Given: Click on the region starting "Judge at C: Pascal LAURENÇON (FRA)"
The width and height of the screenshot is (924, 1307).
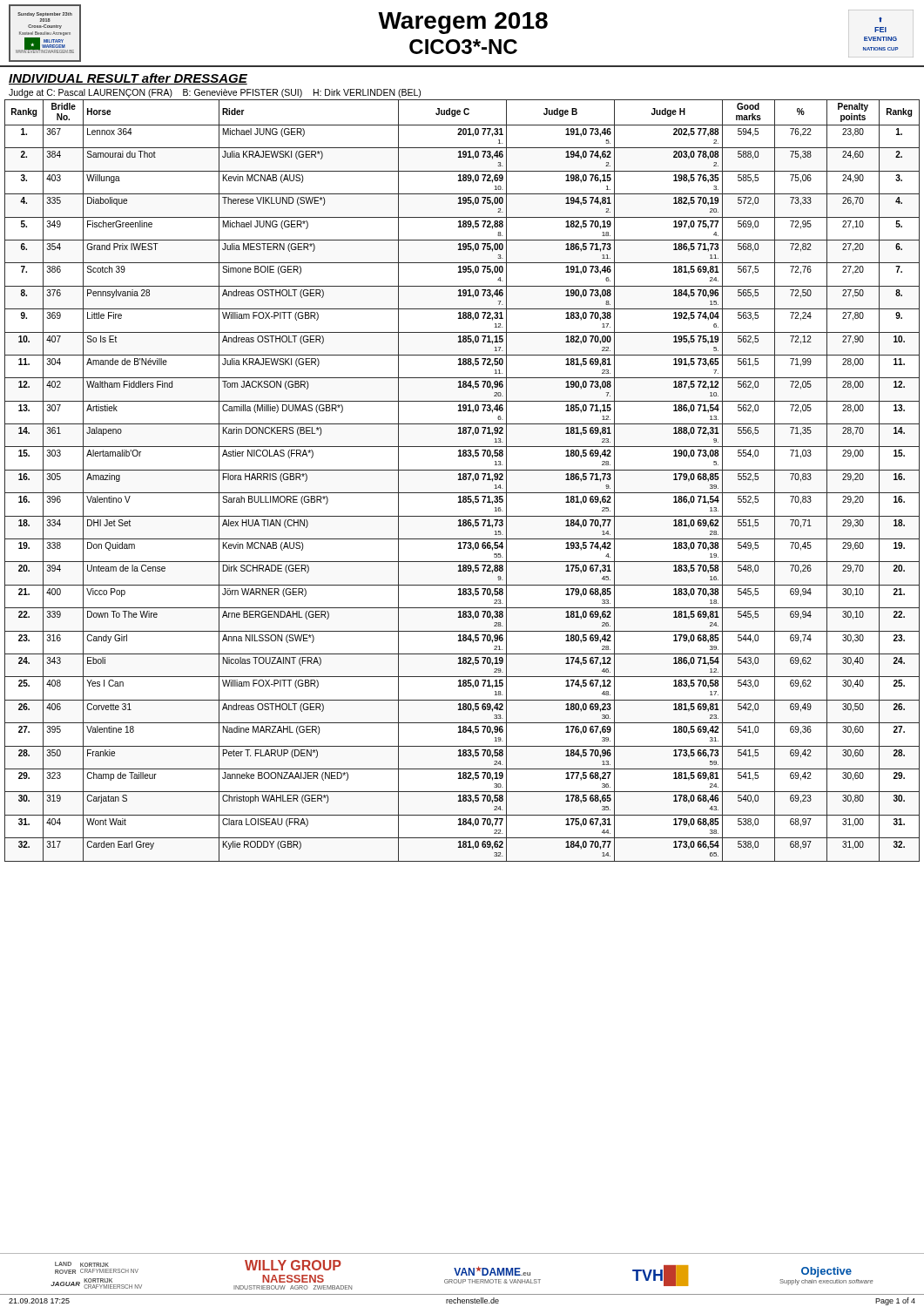Looking at the screenshot, I should tap(215, 92).
